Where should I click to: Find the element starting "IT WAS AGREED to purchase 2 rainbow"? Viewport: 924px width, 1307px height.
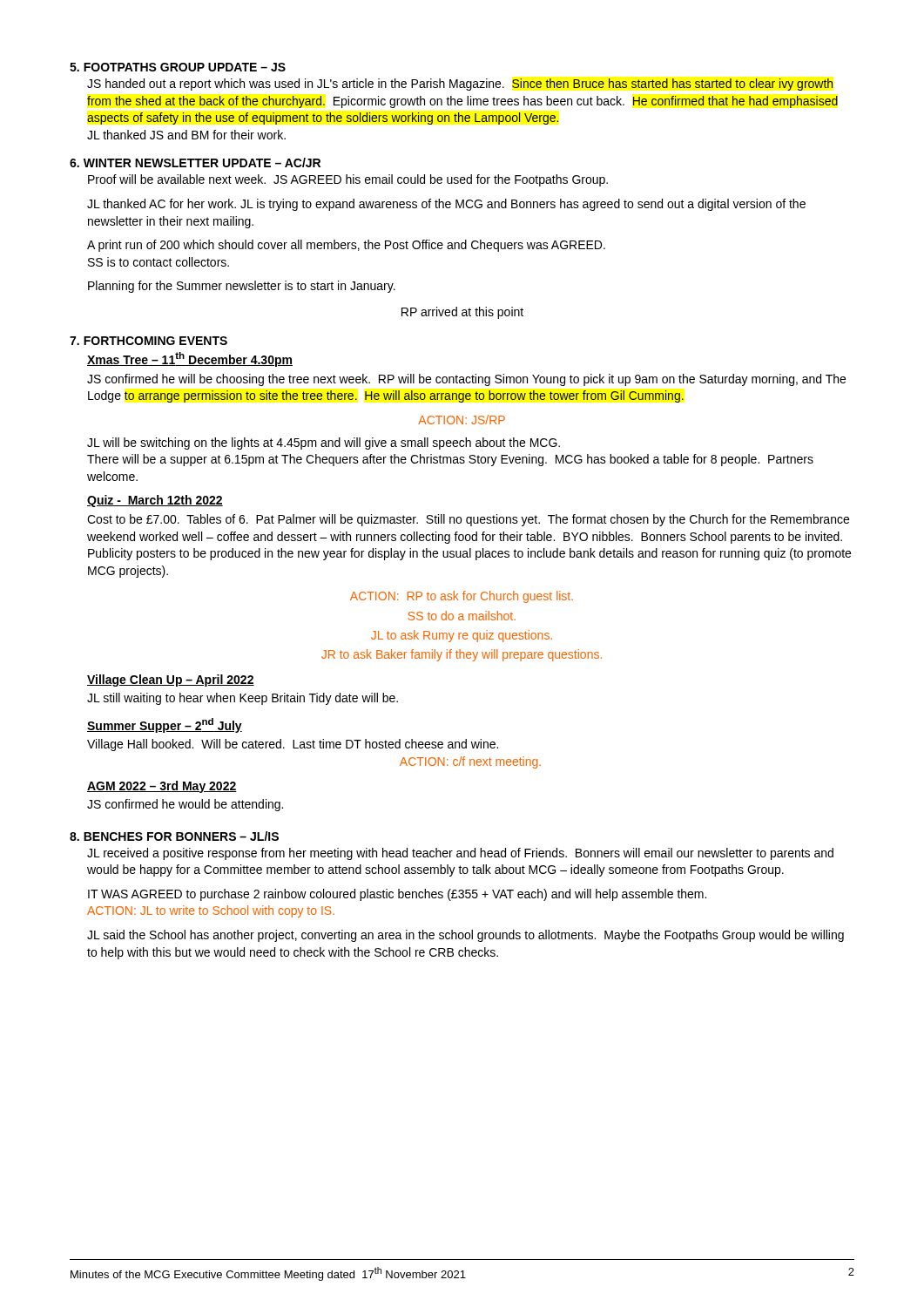[x=453, y=902]
